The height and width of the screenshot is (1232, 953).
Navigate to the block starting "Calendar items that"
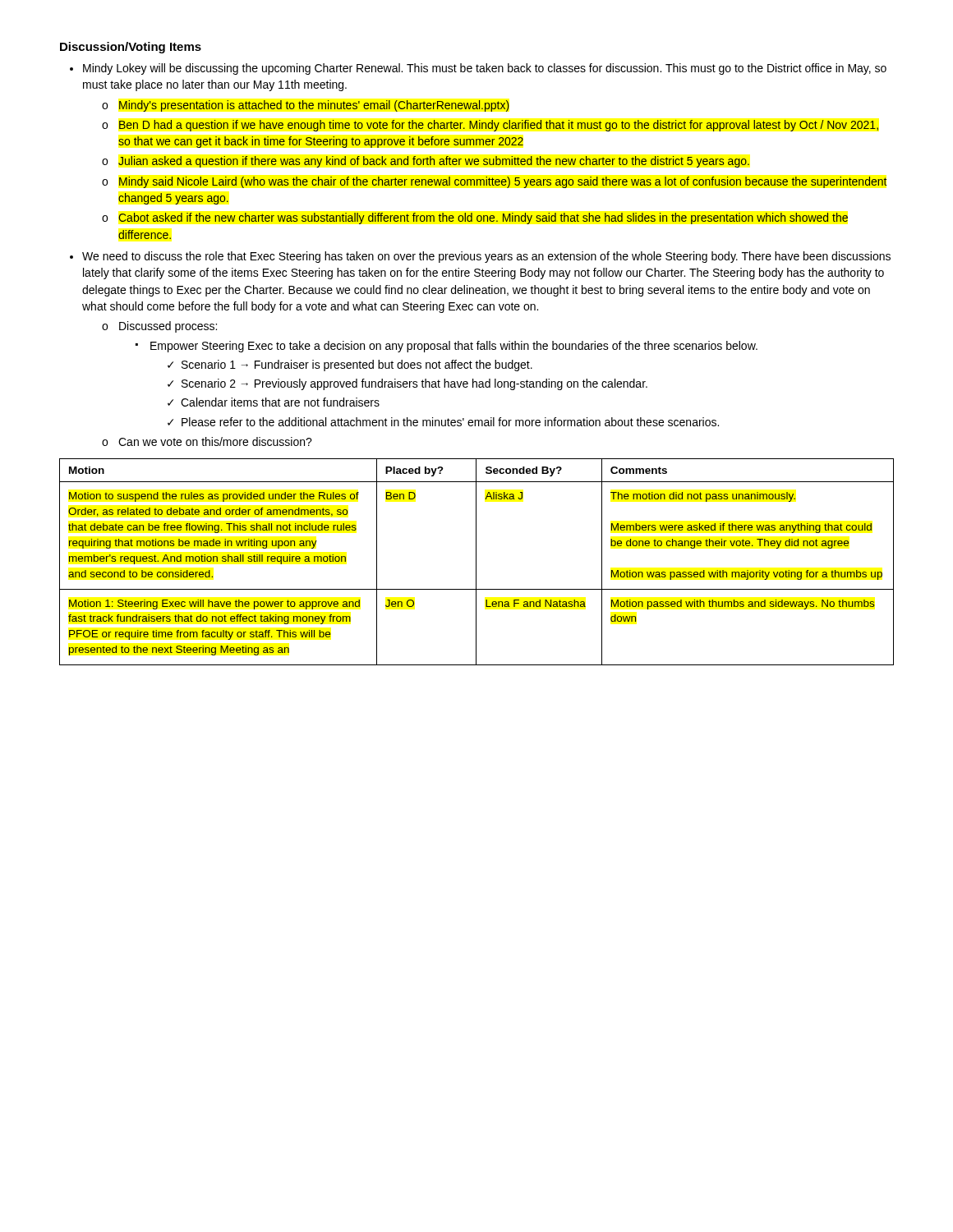click(280, 403)
